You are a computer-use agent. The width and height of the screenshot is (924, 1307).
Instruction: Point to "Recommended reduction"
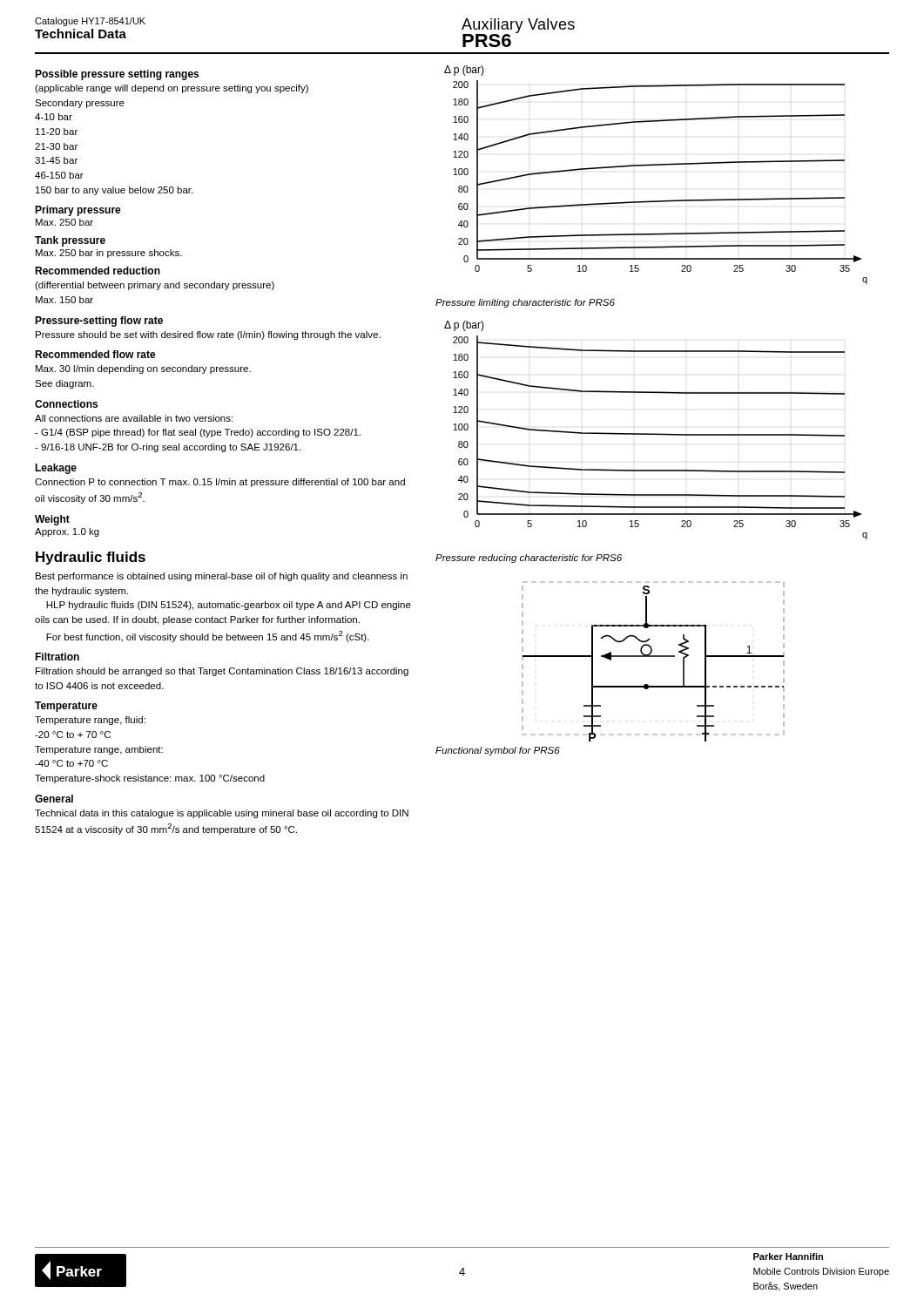pyautogui.click(x=98, y=271)
